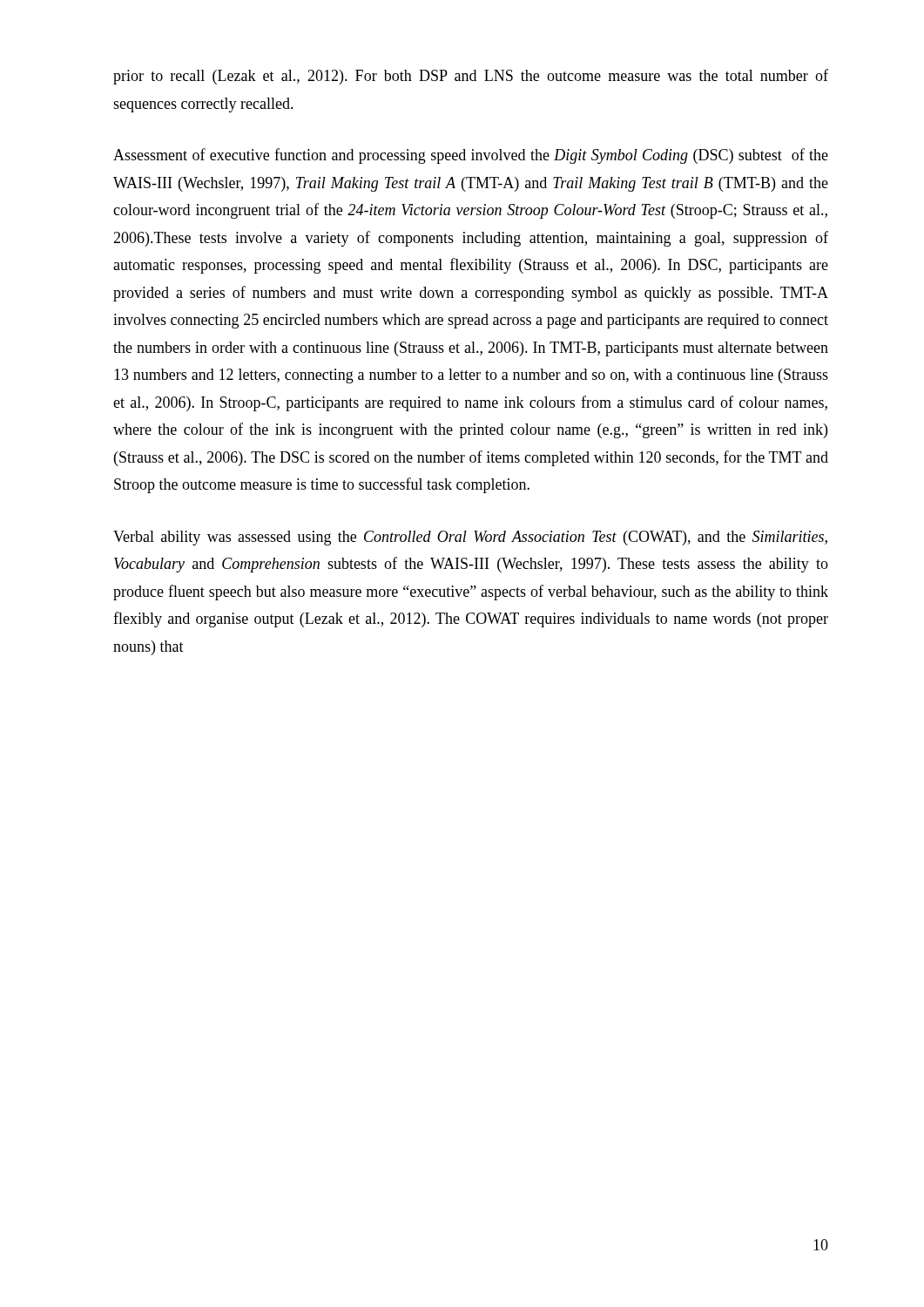Image resolution: width=924 pixels, height=1307 pixels.
Task: Select the block starting "Verbal ability was"
Action: (x=471, y=591)
